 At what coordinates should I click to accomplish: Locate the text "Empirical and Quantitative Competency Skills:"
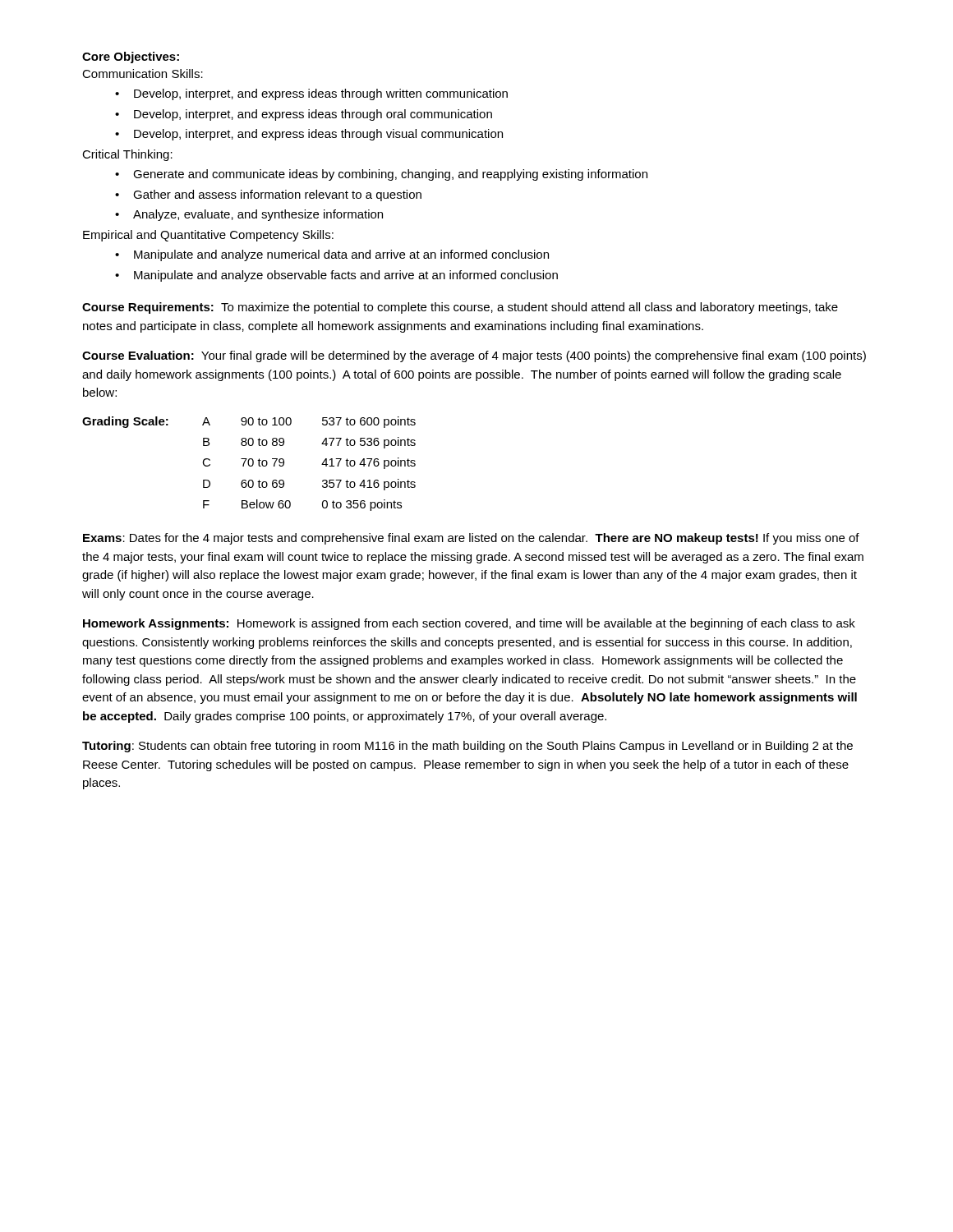208,235
